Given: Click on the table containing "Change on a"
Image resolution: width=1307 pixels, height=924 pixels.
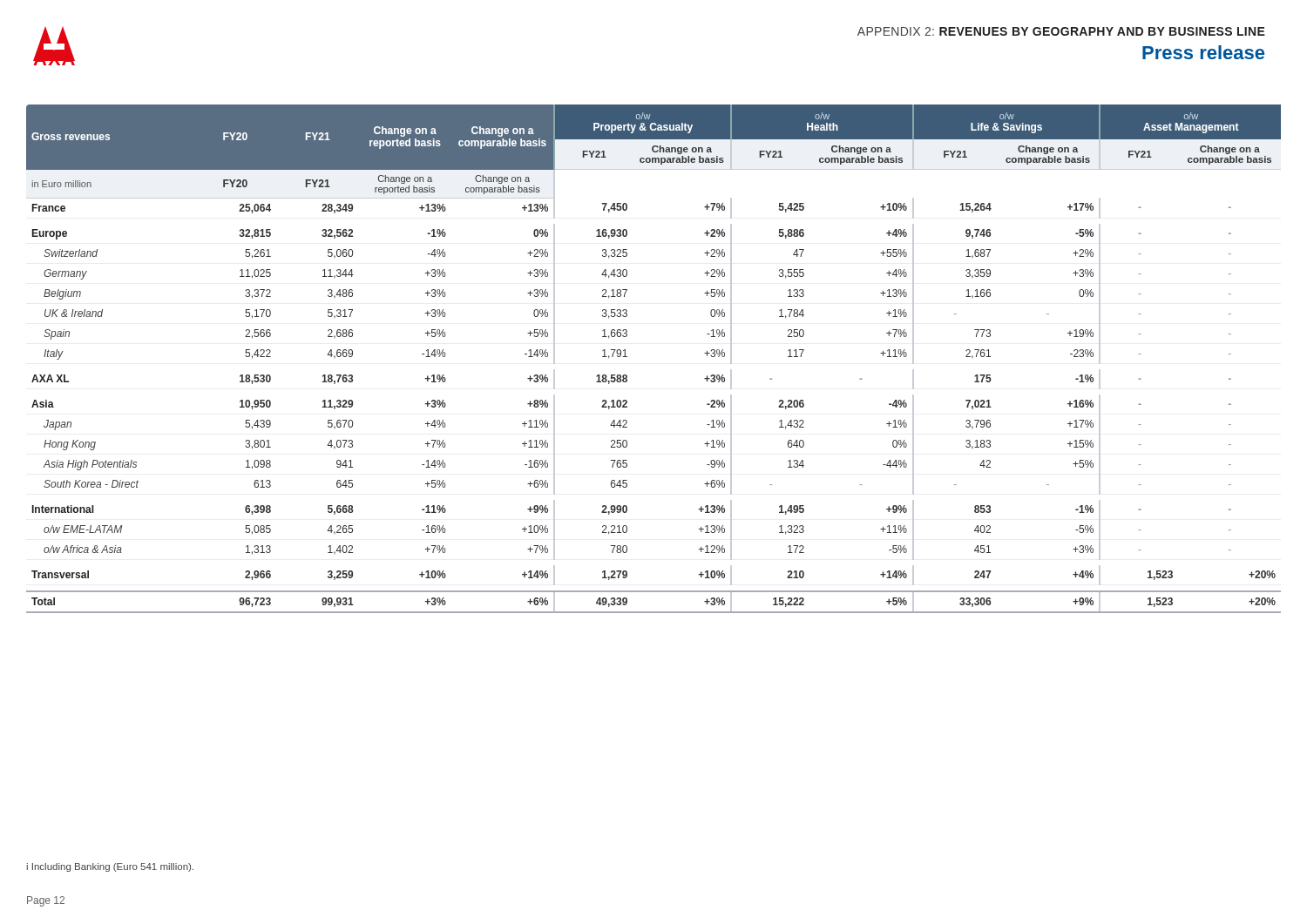Looking at the screenshot, I should point(654,359).
